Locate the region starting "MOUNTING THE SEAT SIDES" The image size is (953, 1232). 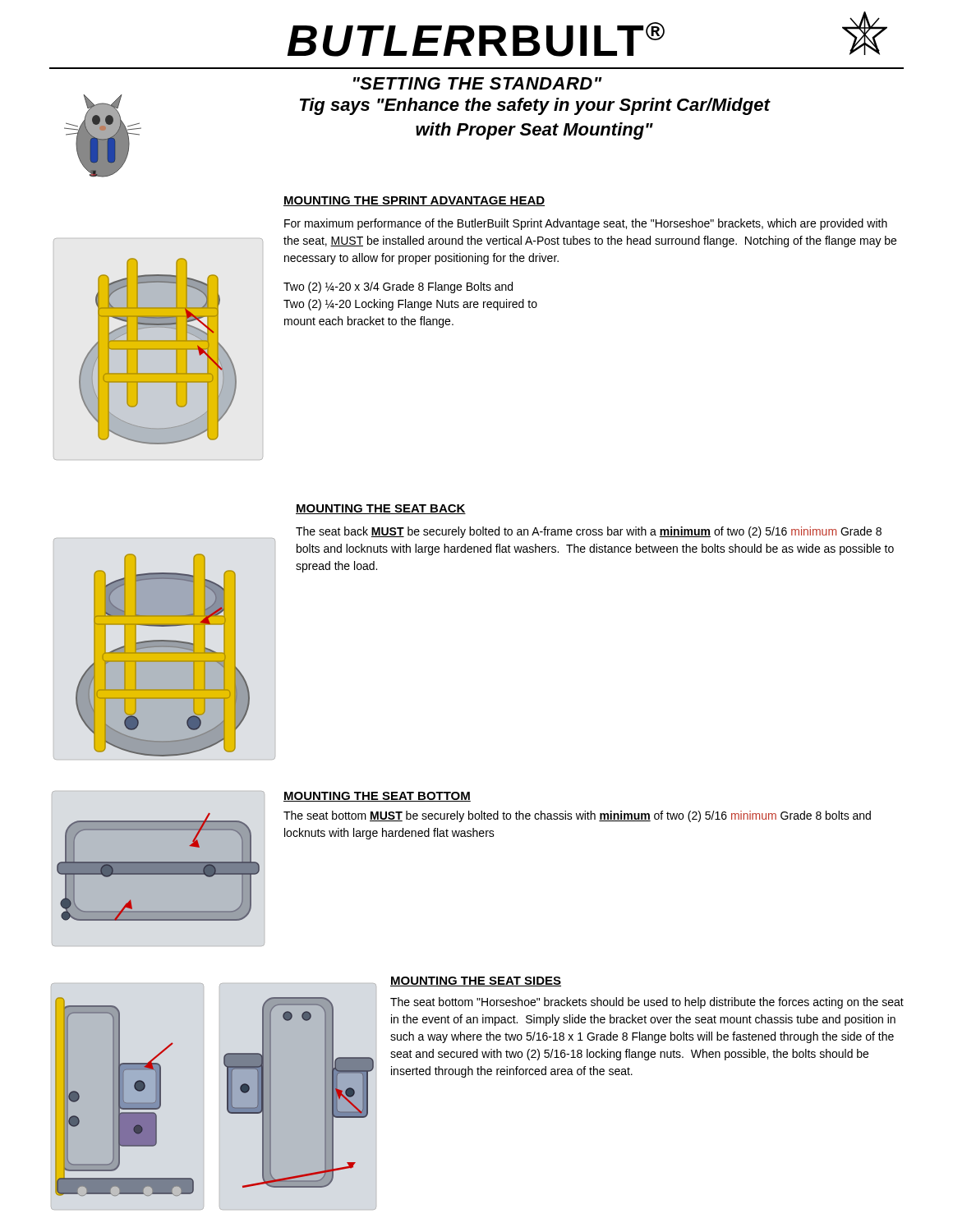(476, 980)
